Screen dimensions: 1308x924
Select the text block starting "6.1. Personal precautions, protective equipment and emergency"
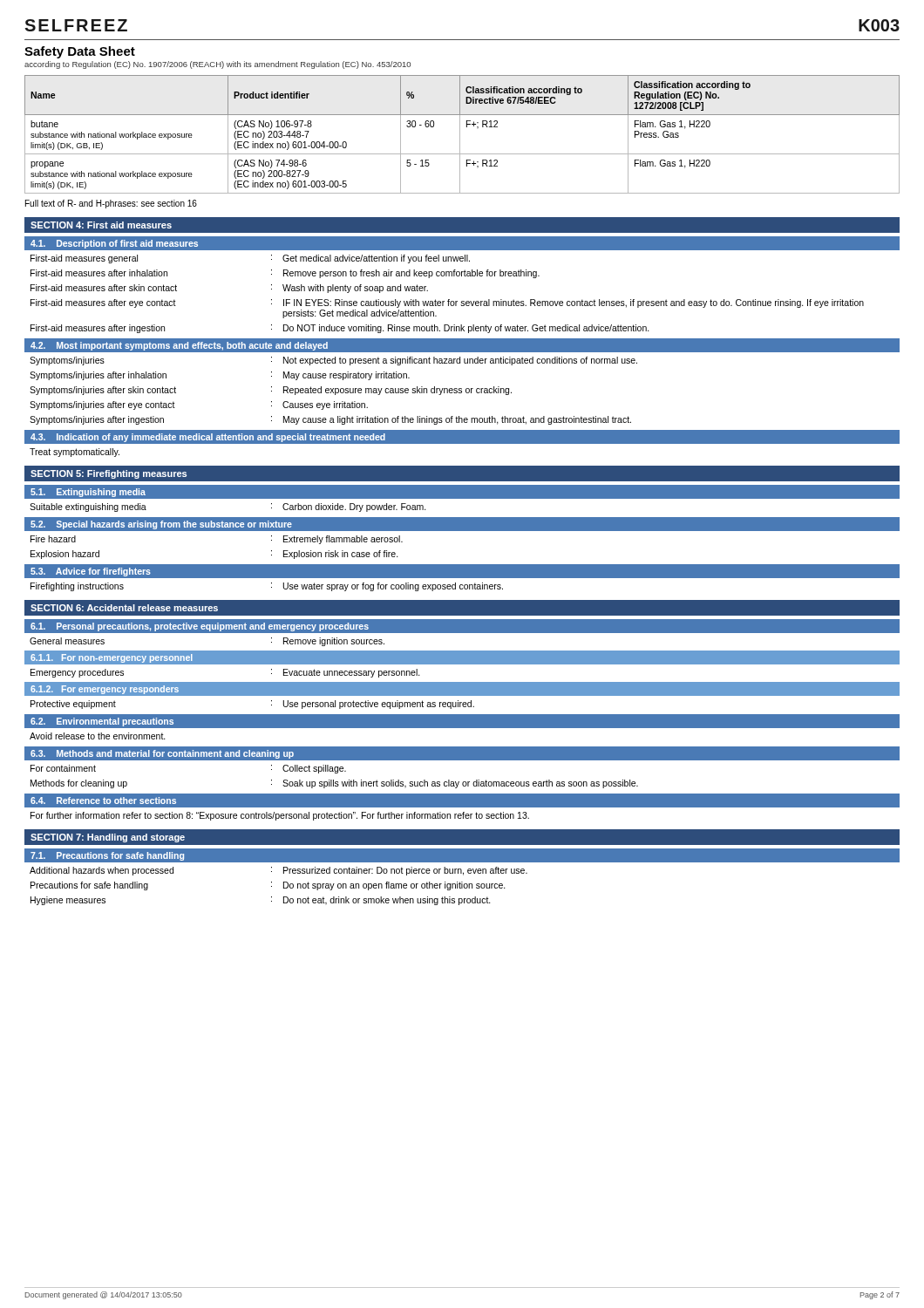click(200, 626)
